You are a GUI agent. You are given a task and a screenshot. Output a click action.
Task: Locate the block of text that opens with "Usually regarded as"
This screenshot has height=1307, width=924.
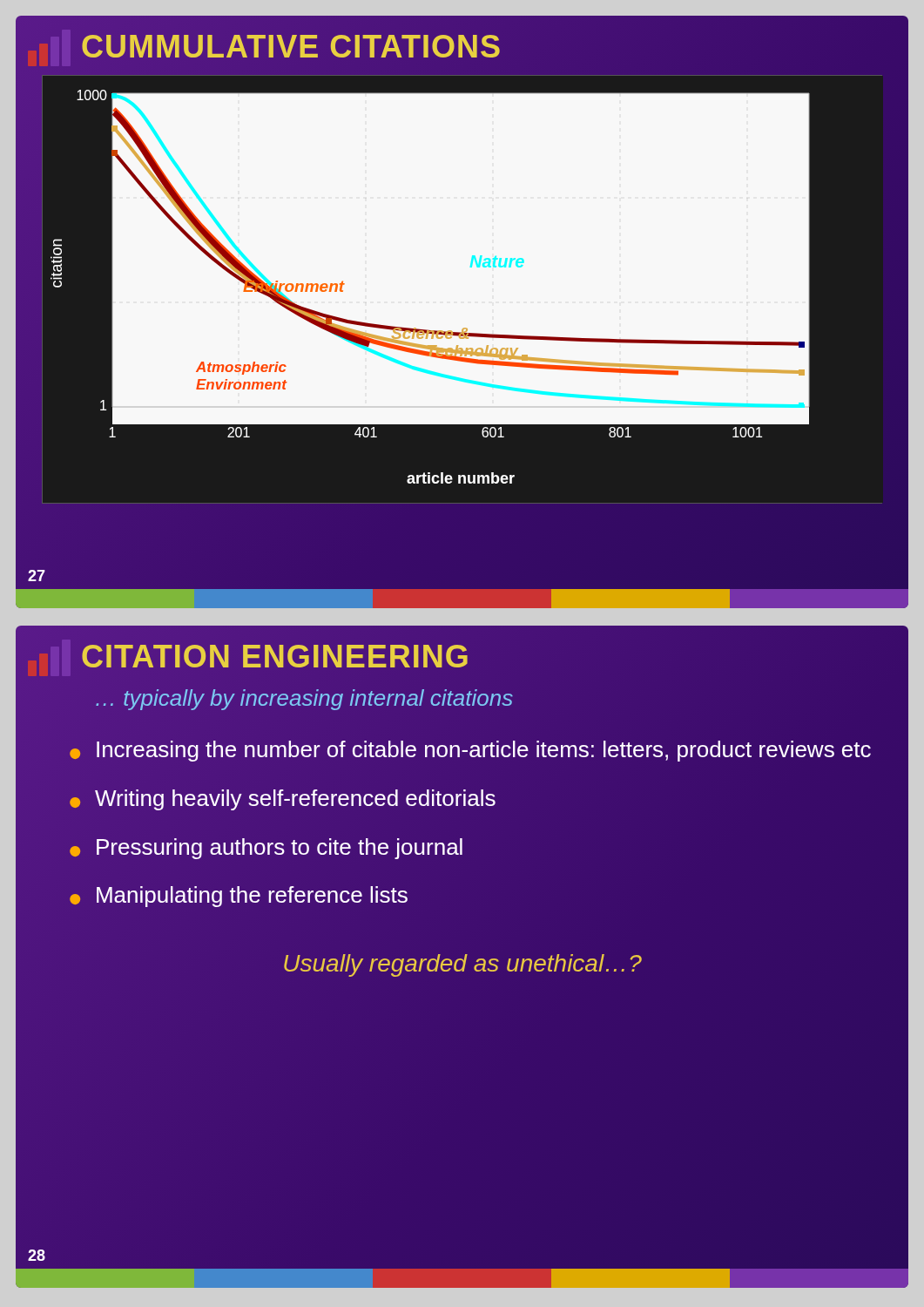pos(462,963)
